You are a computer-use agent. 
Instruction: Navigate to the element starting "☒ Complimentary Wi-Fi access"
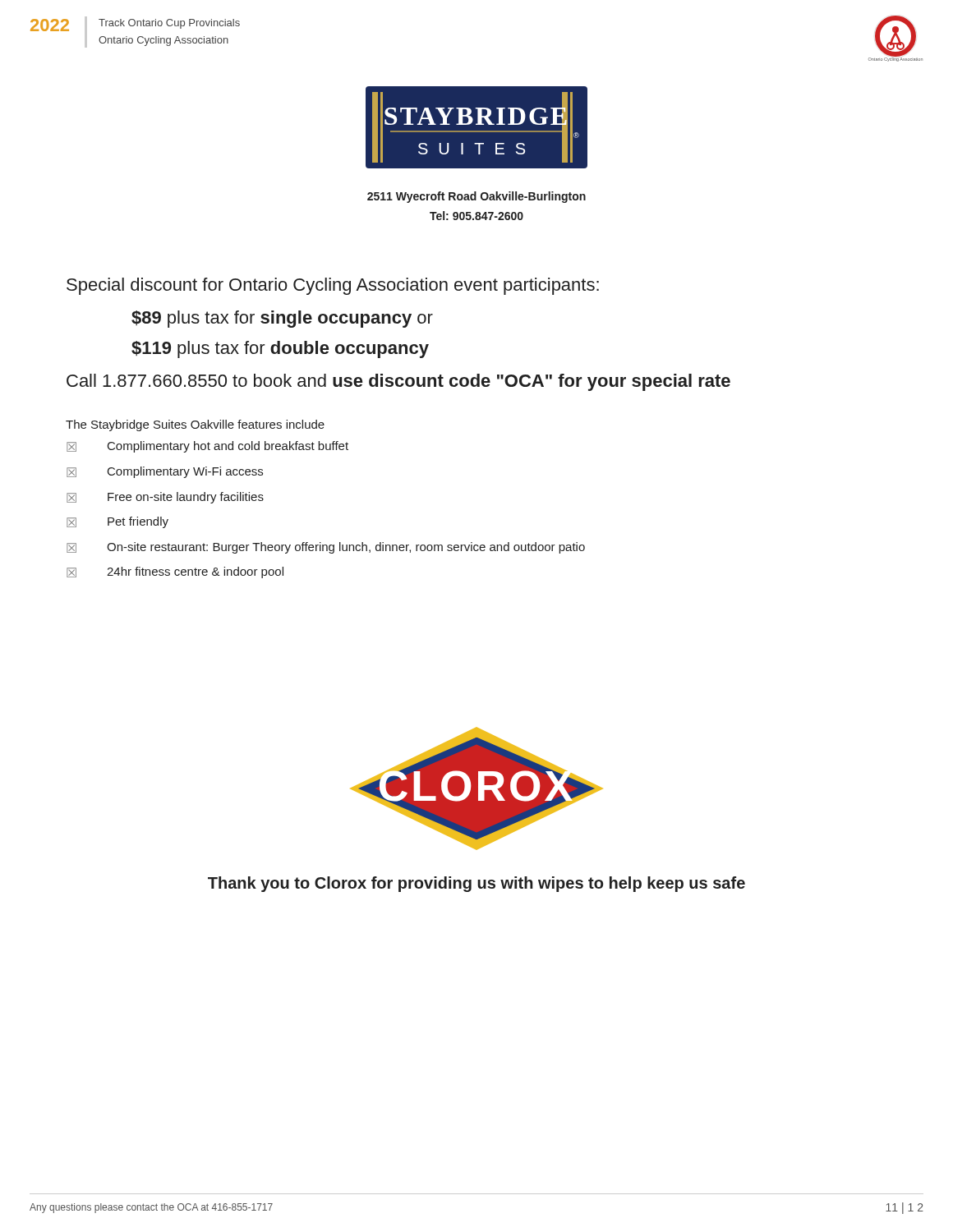click(x=165, y=472)
